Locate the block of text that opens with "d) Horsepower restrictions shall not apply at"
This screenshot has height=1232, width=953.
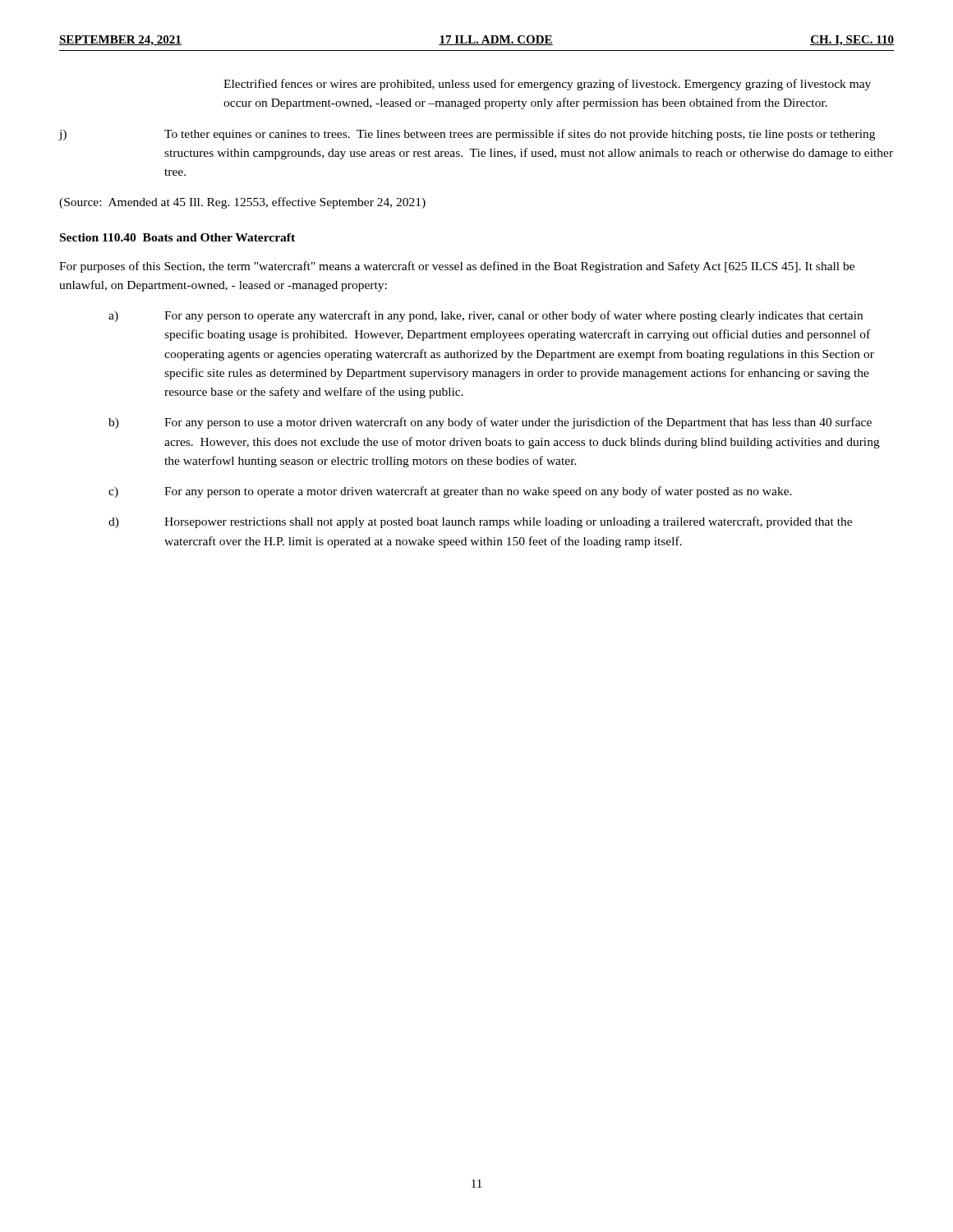pyautogui.click(x=501, y=531)
